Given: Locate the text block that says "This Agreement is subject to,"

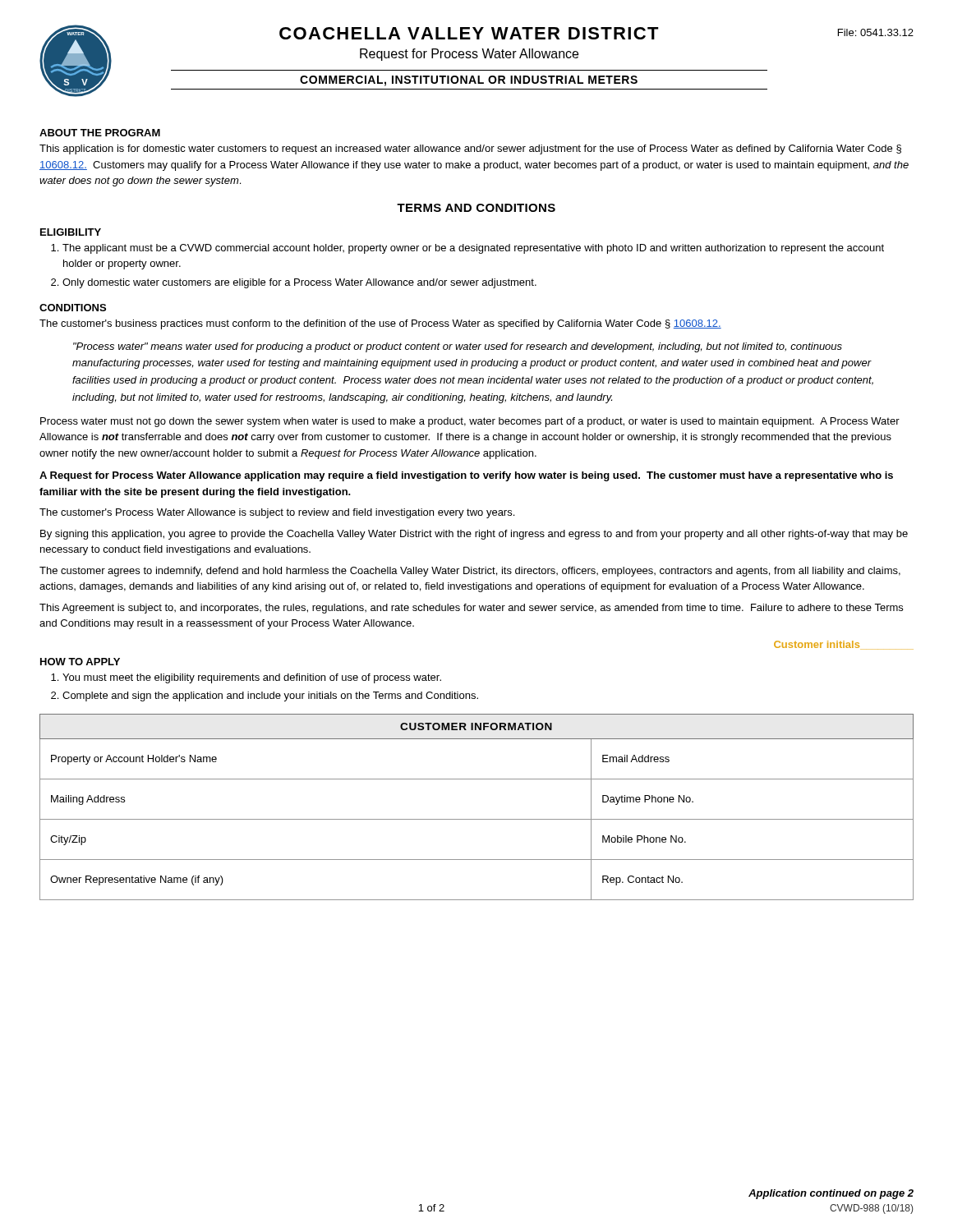Looking at the screenshot, I should point(471,615).
